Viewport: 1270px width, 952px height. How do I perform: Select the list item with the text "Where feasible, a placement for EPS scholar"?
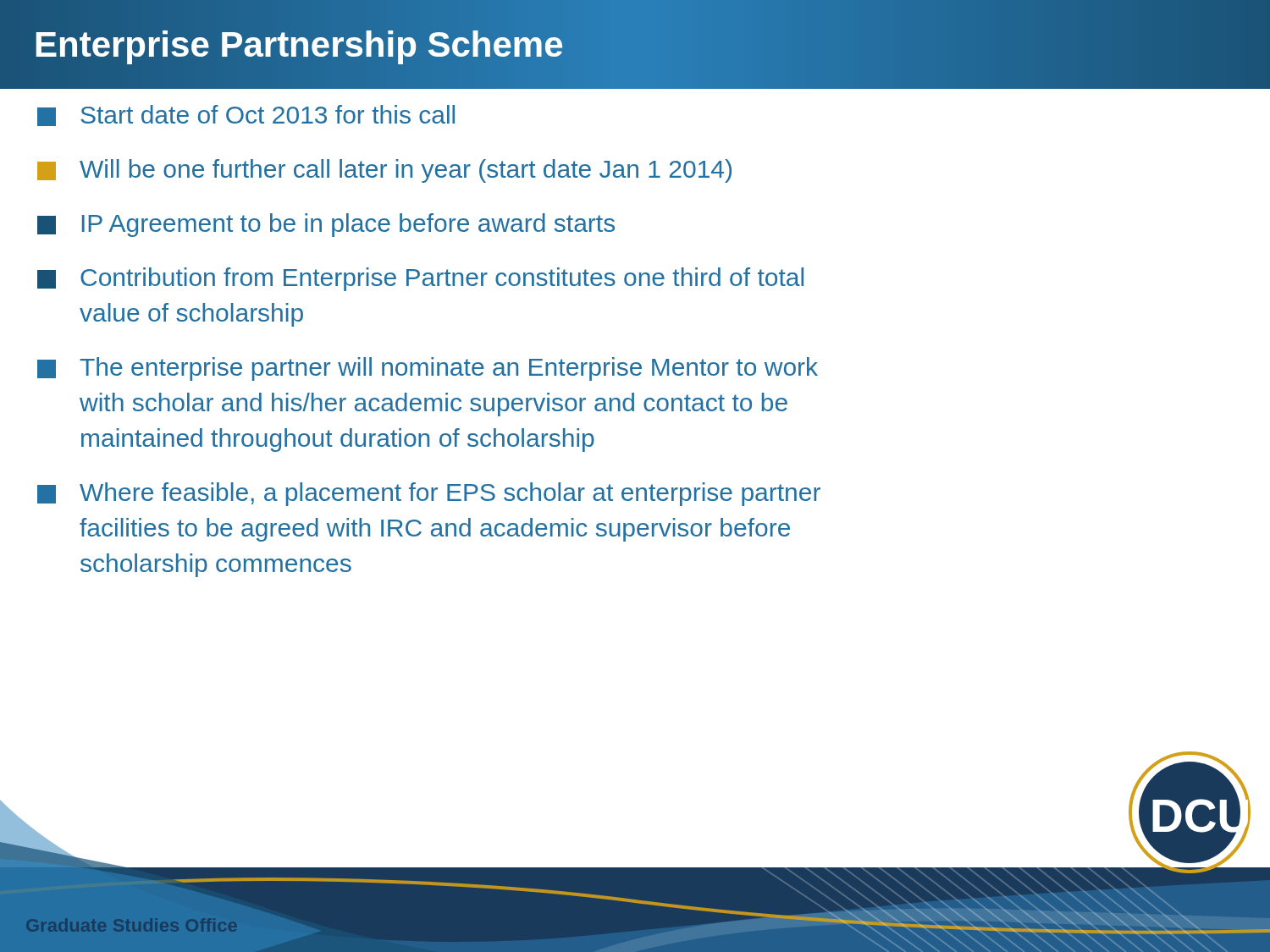click(627, 528)
